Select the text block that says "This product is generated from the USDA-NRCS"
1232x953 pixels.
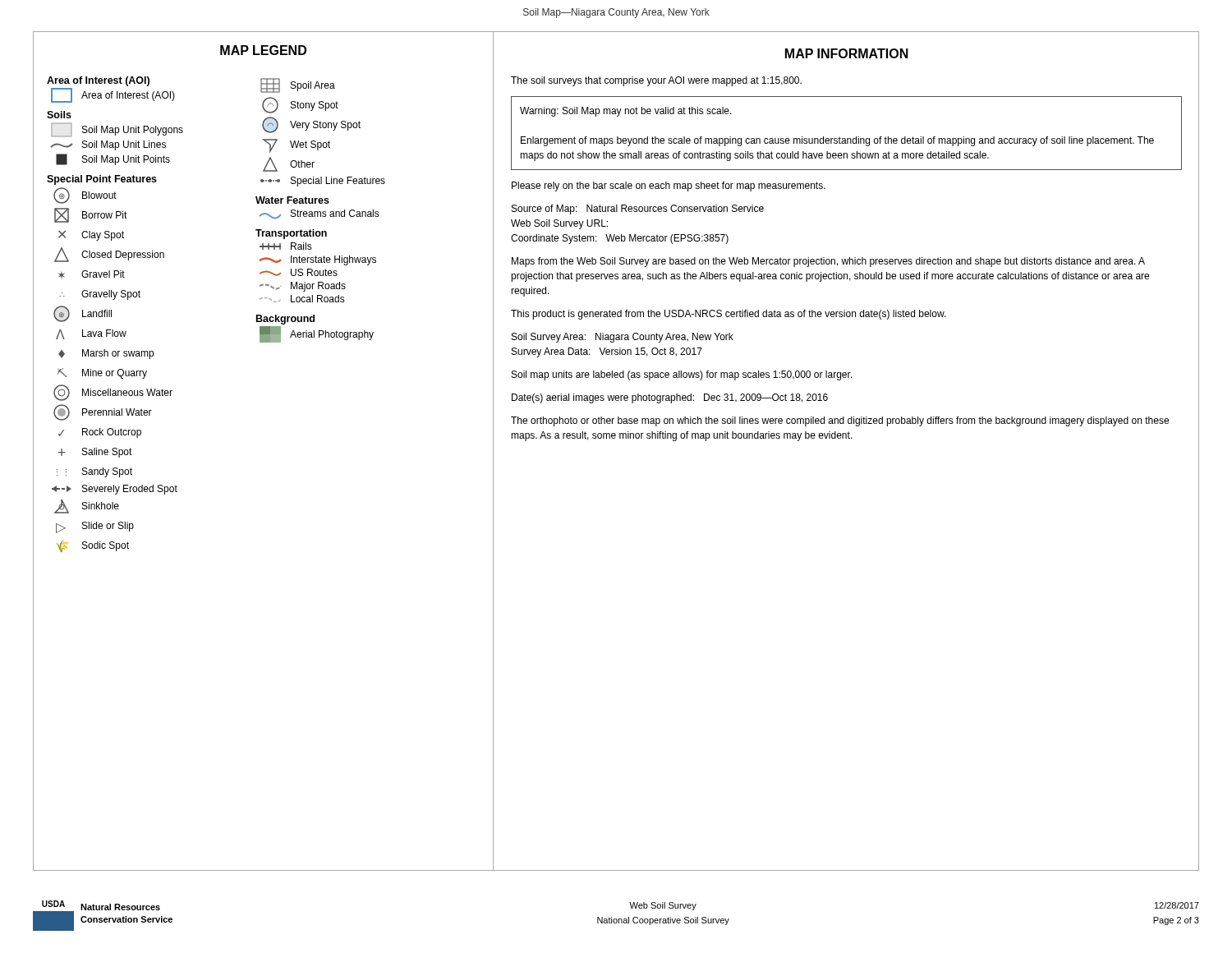click(x=729, y=314)
